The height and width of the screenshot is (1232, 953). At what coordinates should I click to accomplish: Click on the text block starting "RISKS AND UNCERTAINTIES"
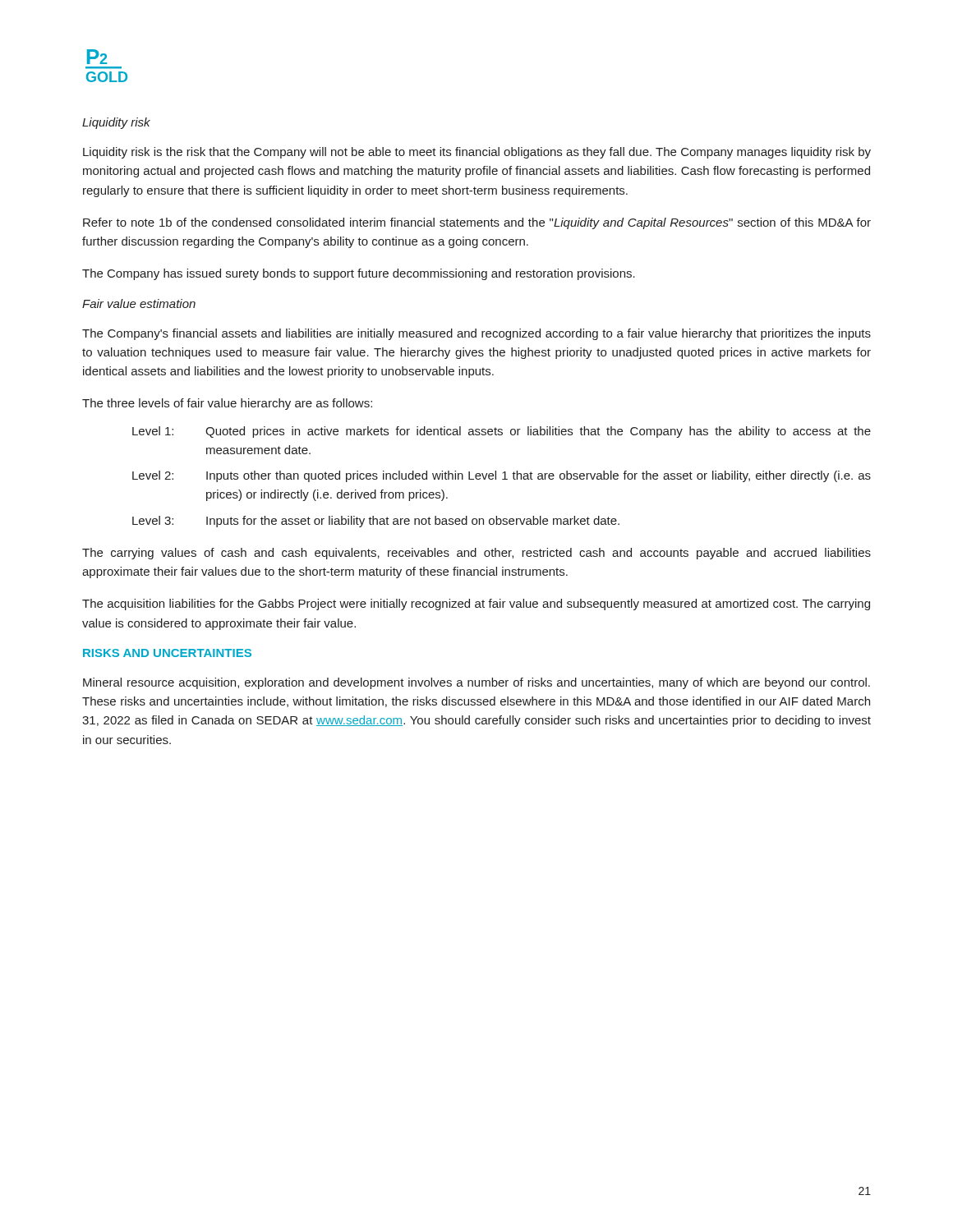click(x=167, y=652)
